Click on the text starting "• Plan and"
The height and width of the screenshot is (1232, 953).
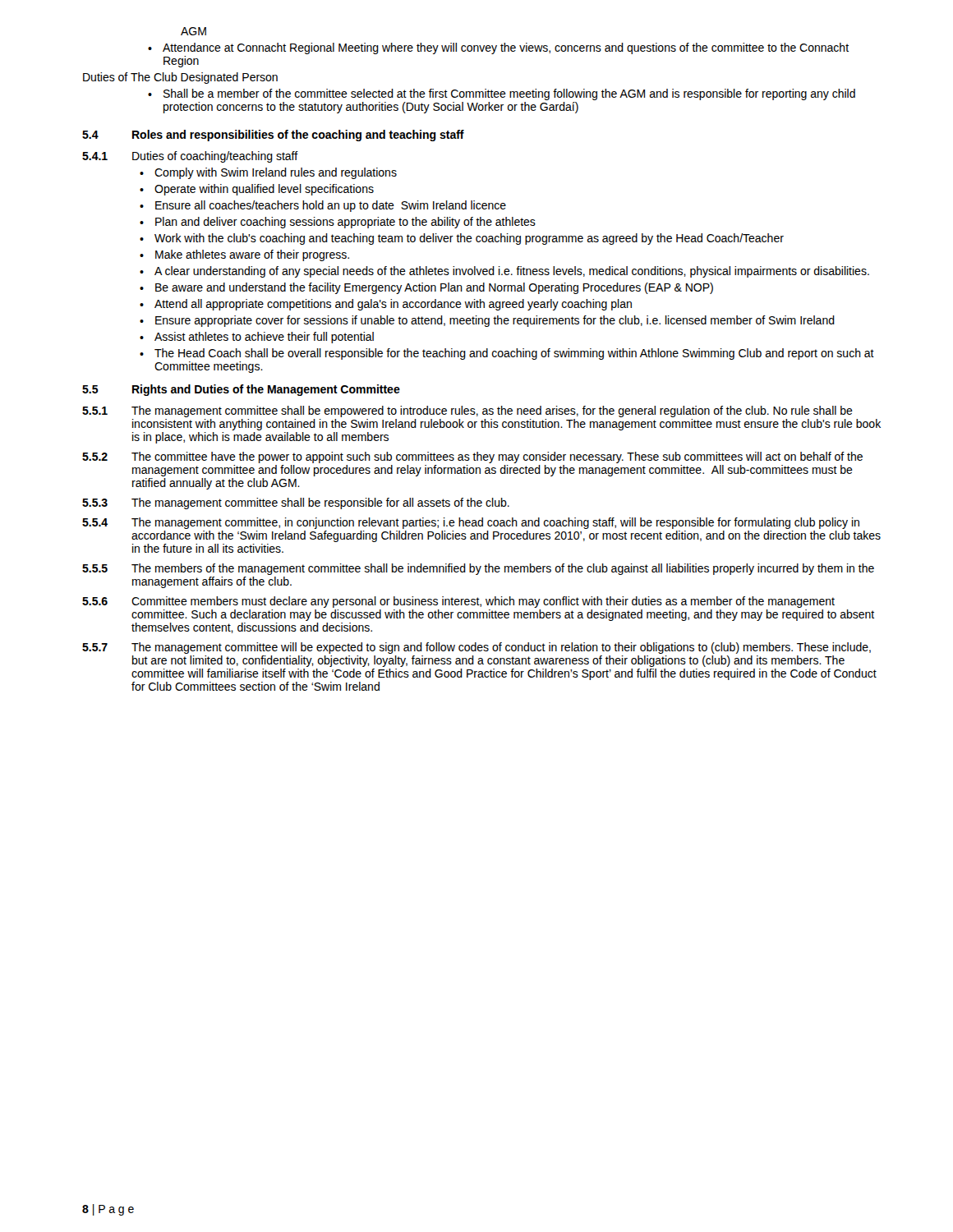click(513, 222)
